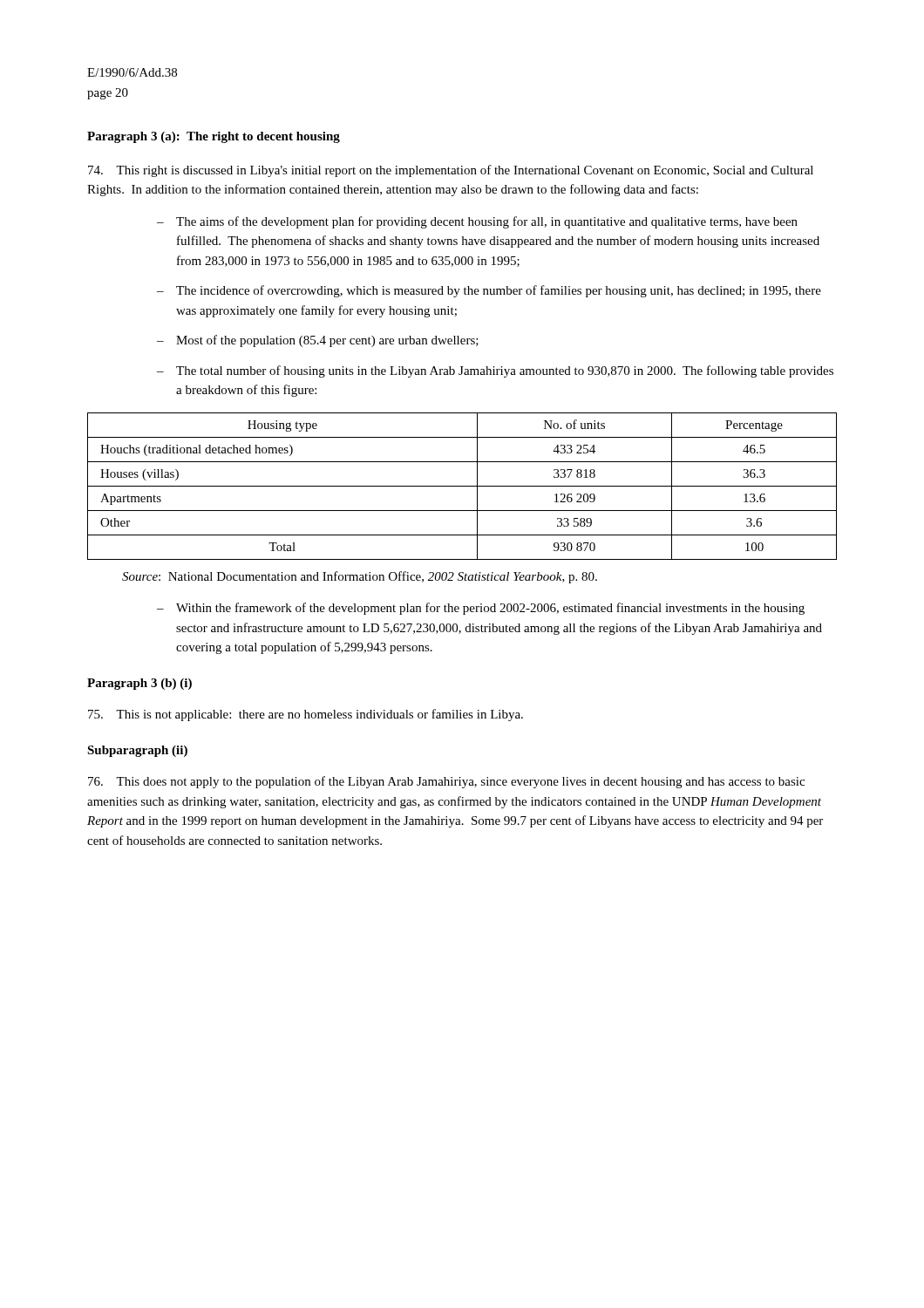Select the region starting "Subparagraph (ii)"
Viewport: 924px width, 1308px height.
pyautogui.click(x=137, y=749)
